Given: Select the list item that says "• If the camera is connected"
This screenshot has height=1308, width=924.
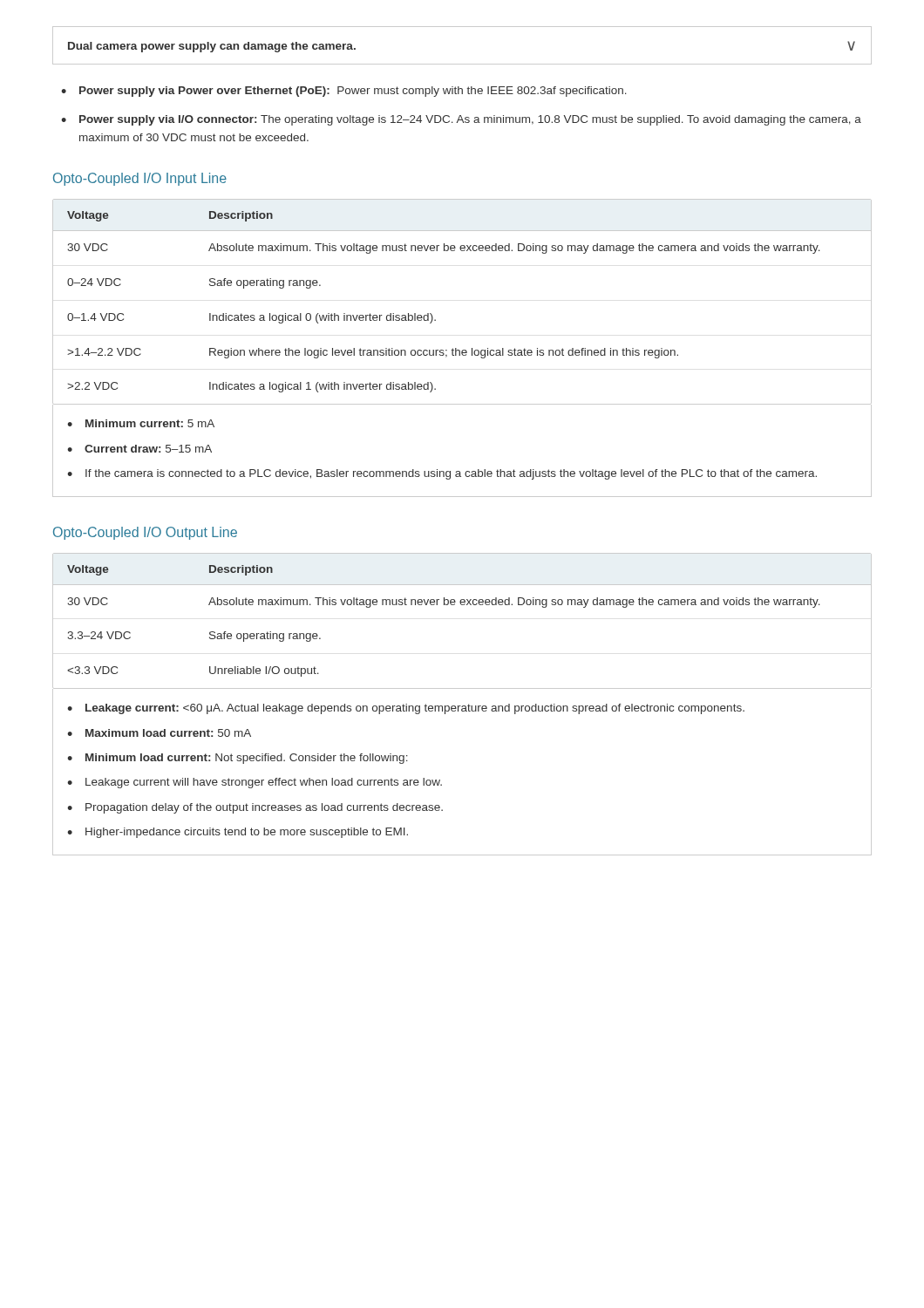Looking at the screenshot, I should [x=442, y=475].
